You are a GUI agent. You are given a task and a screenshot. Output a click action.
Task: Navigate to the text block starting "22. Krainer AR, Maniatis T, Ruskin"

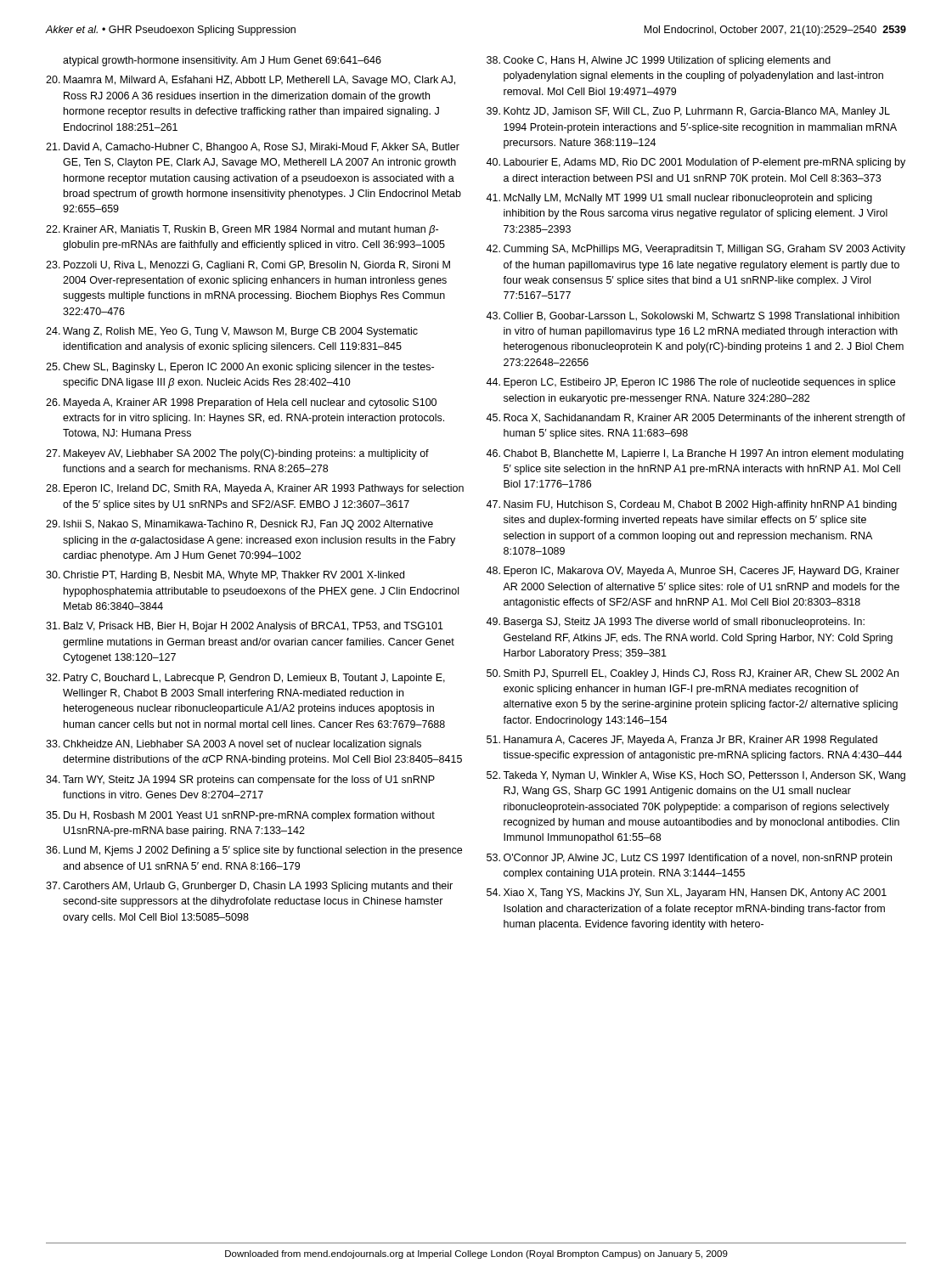pos(256,237)
